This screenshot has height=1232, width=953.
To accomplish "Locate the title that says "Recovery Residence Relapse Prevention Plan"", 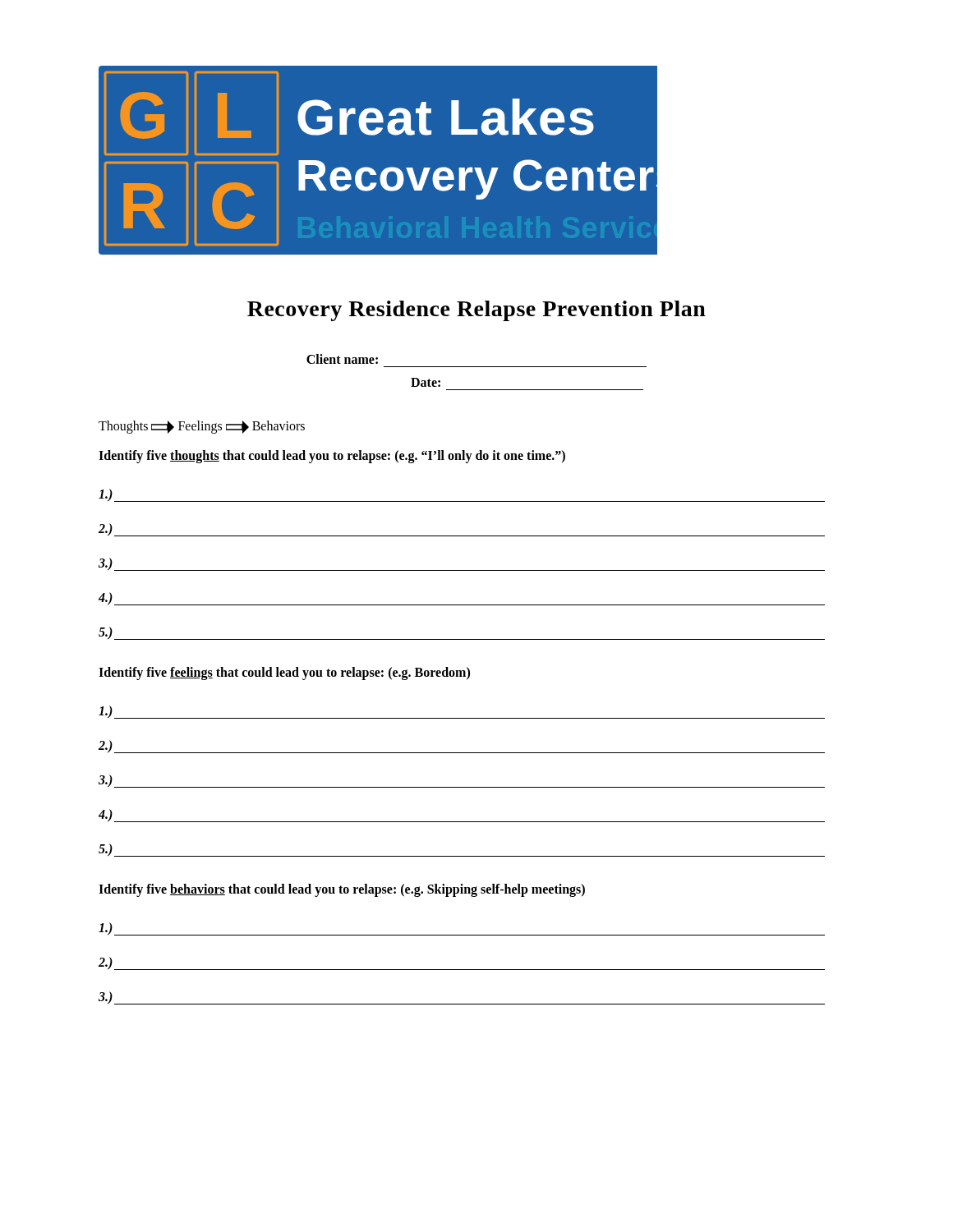I will click(x=476, y=309).
